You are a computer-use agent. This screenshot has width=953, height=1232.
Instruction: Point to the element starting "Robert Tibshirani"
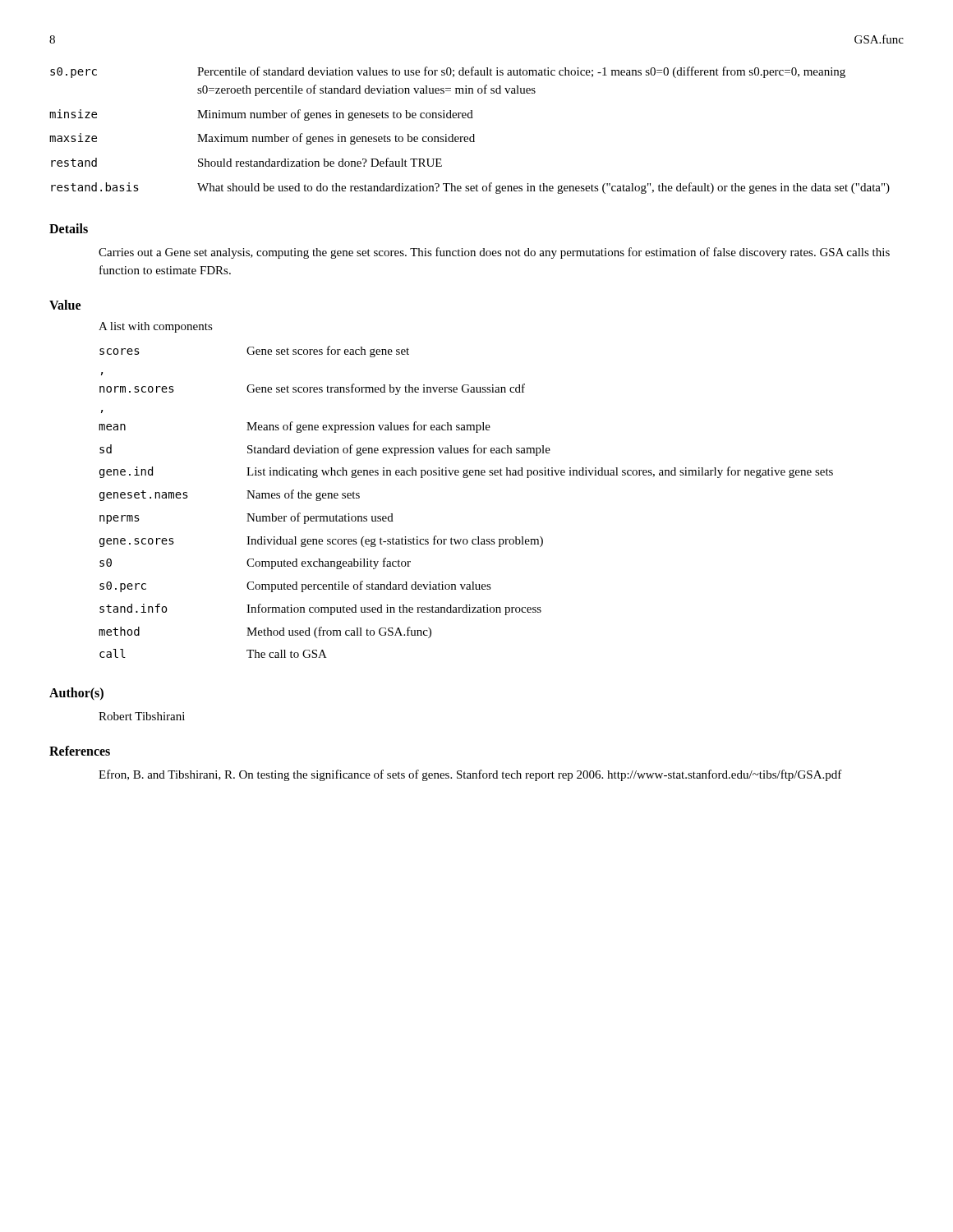click(x=142, y=716)
